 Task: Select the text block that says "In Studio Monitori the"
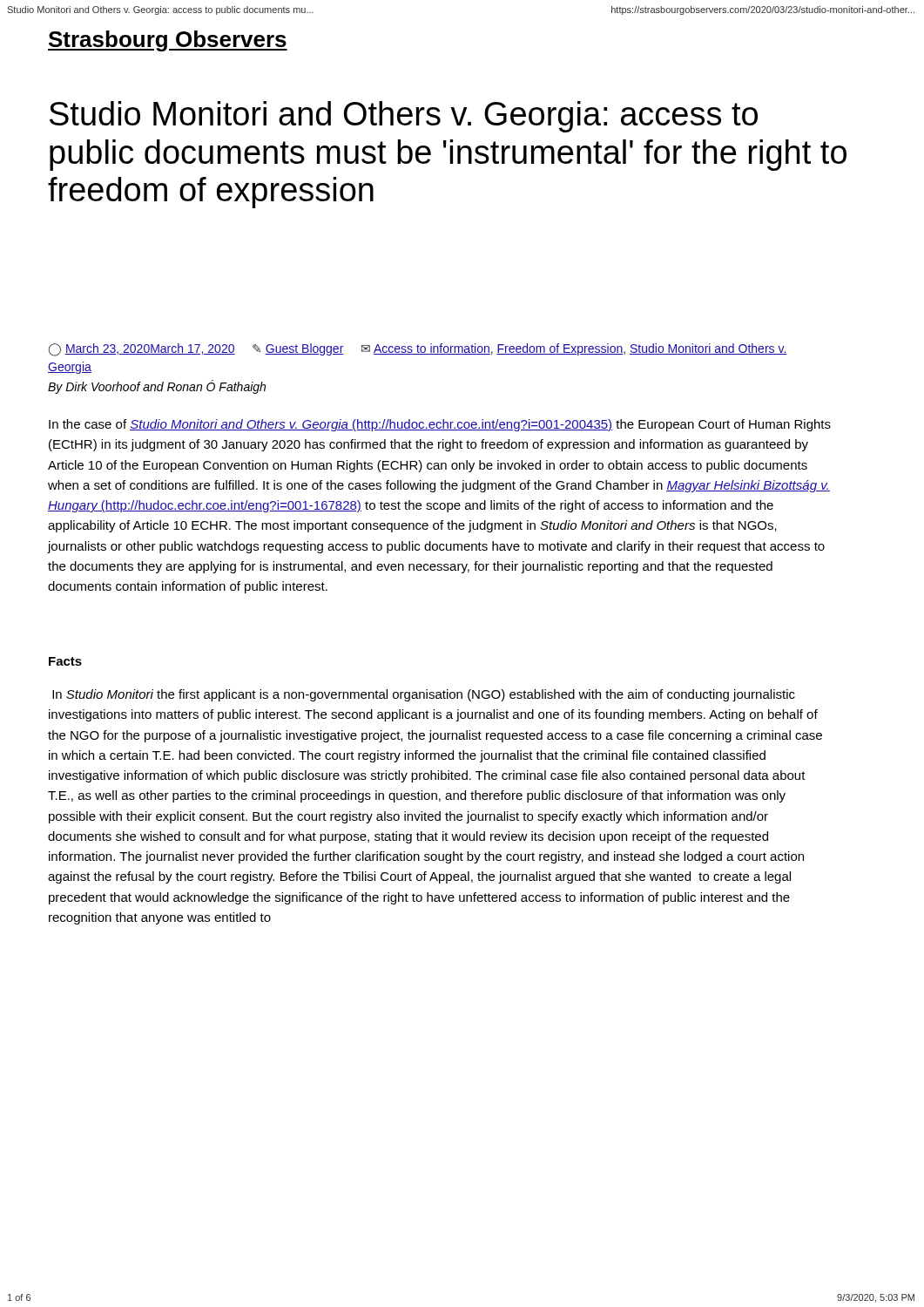coord(440,806)
